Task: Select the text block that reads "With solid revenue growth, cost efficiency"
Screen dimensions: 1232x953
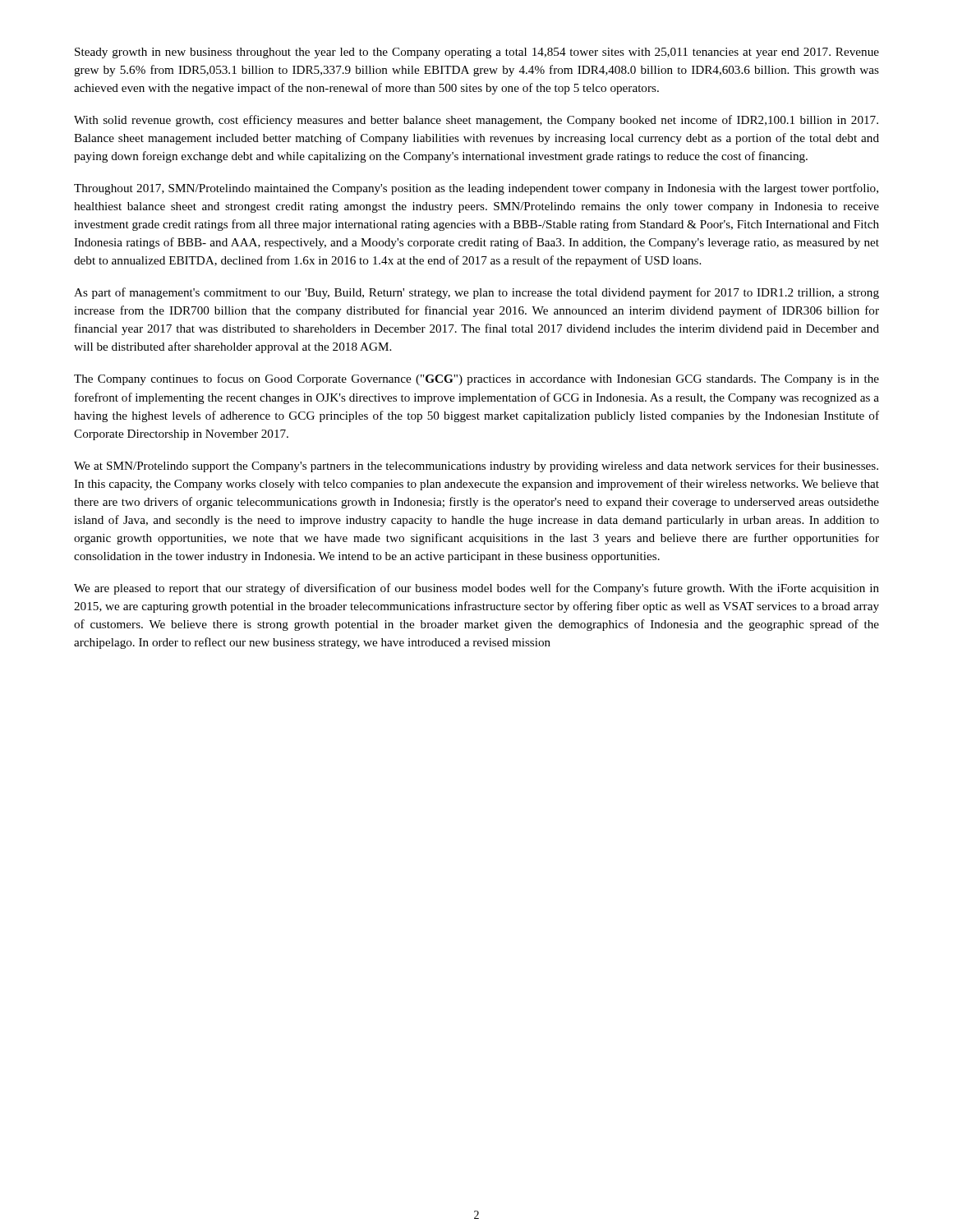Action: (x=476, y=138)
